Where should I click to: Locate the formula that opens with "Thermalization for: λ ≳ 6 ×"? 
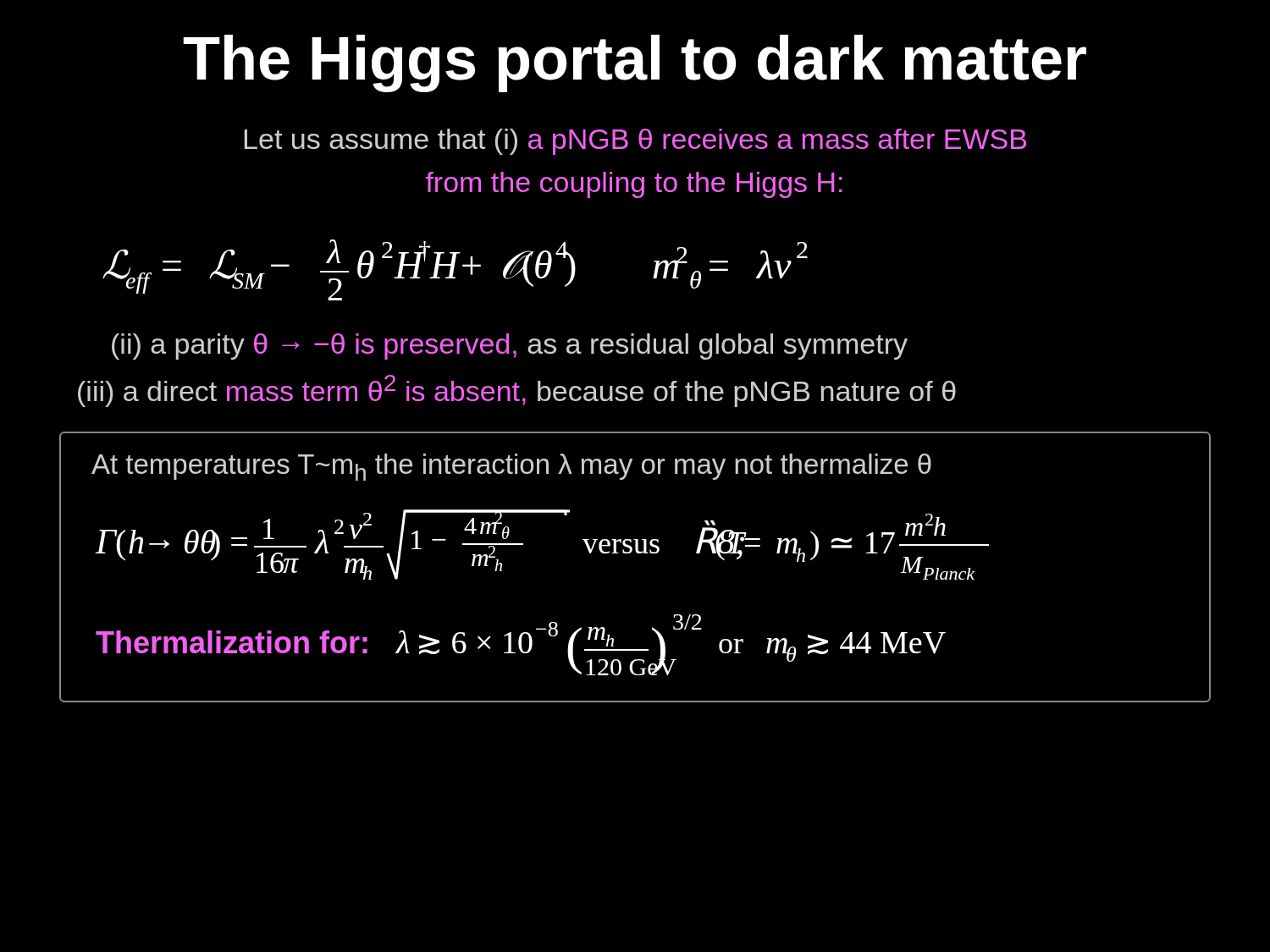tap(635, 640)
